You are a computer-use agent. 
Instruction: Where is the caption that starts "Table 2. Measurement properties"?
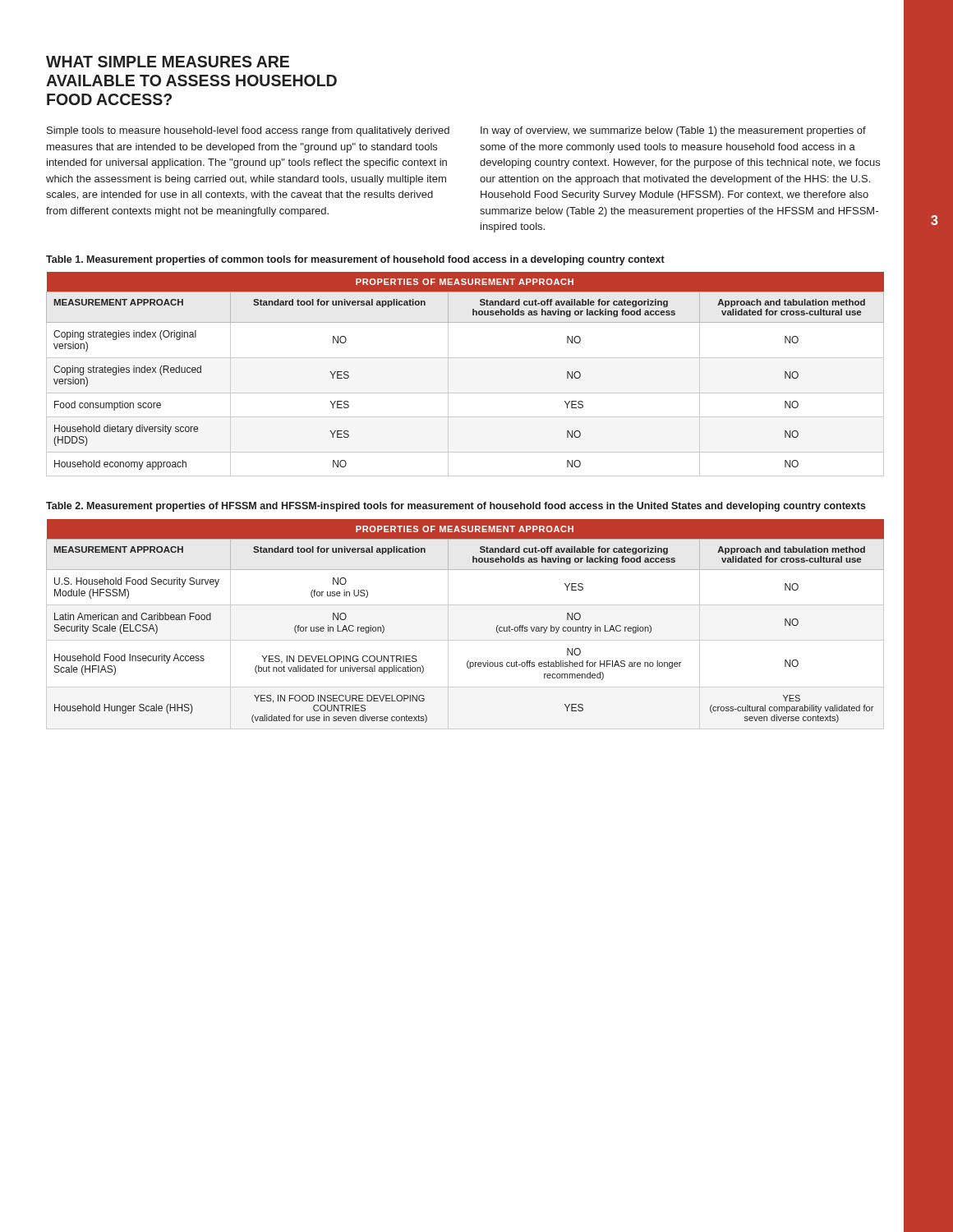coord(456,506)
